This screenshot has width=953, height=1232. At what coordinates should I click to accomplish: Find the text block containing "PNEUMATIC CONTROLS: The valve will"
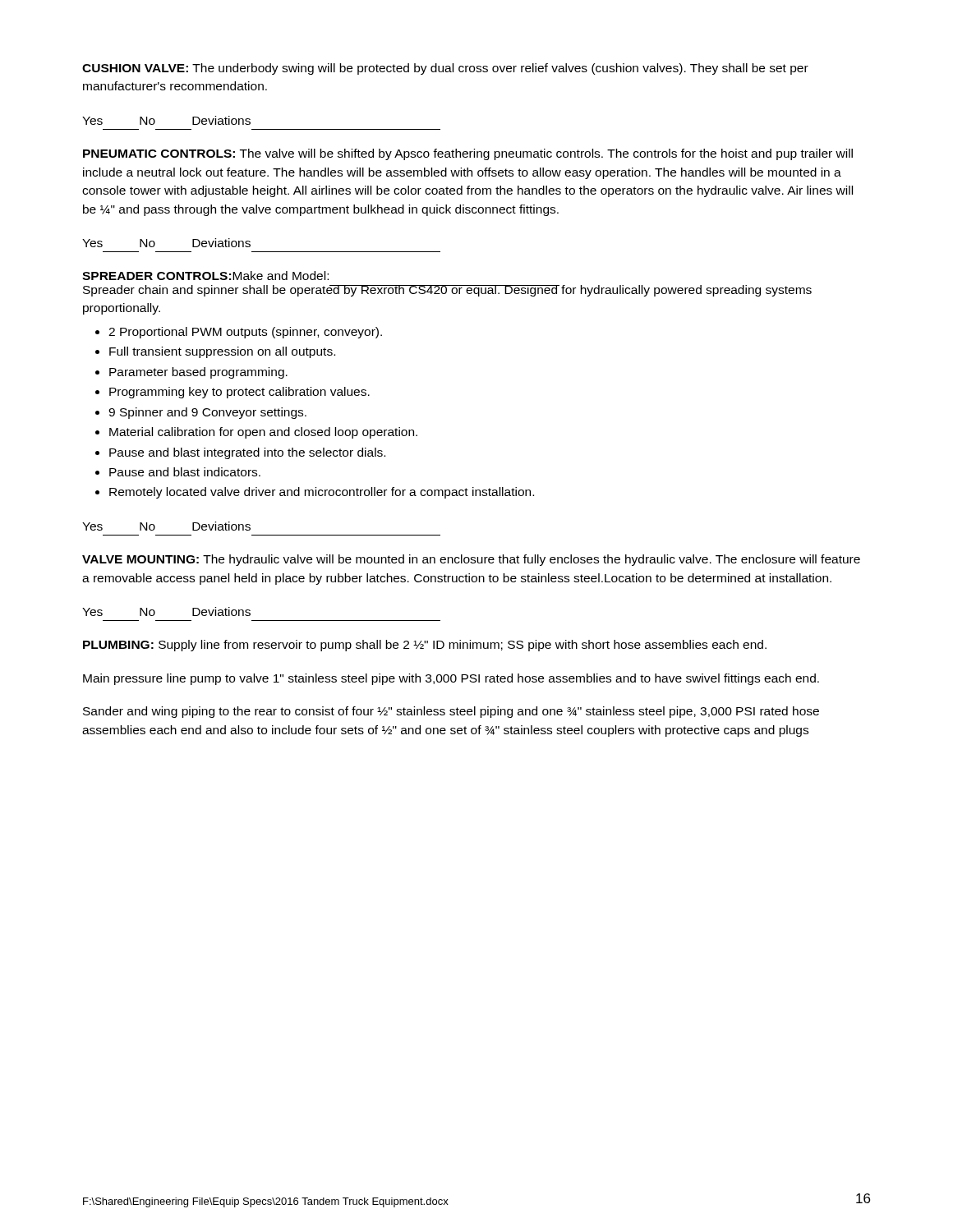pos(476,182)
